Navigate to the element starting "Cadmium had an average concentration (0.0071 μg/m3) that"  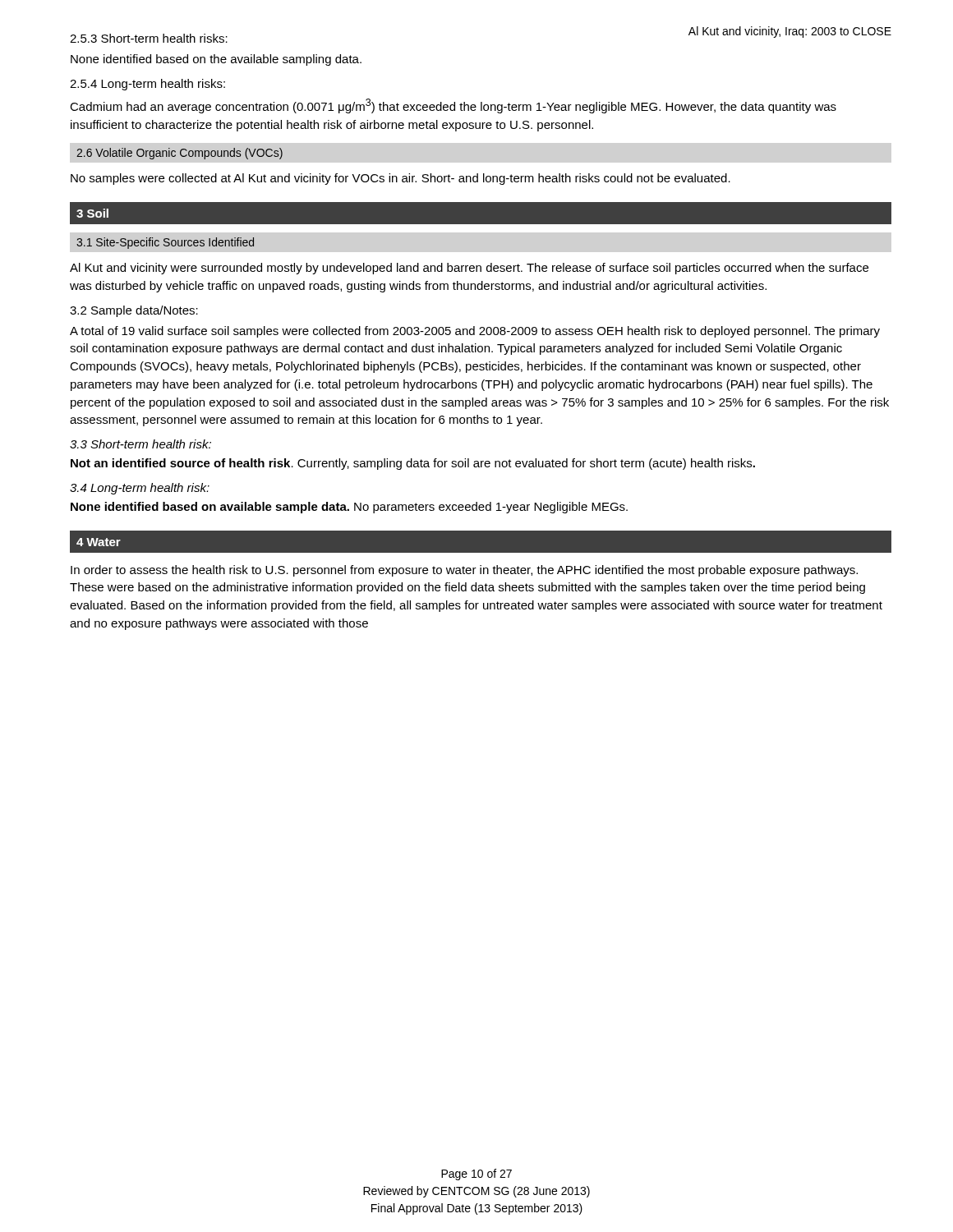[453, 114]
